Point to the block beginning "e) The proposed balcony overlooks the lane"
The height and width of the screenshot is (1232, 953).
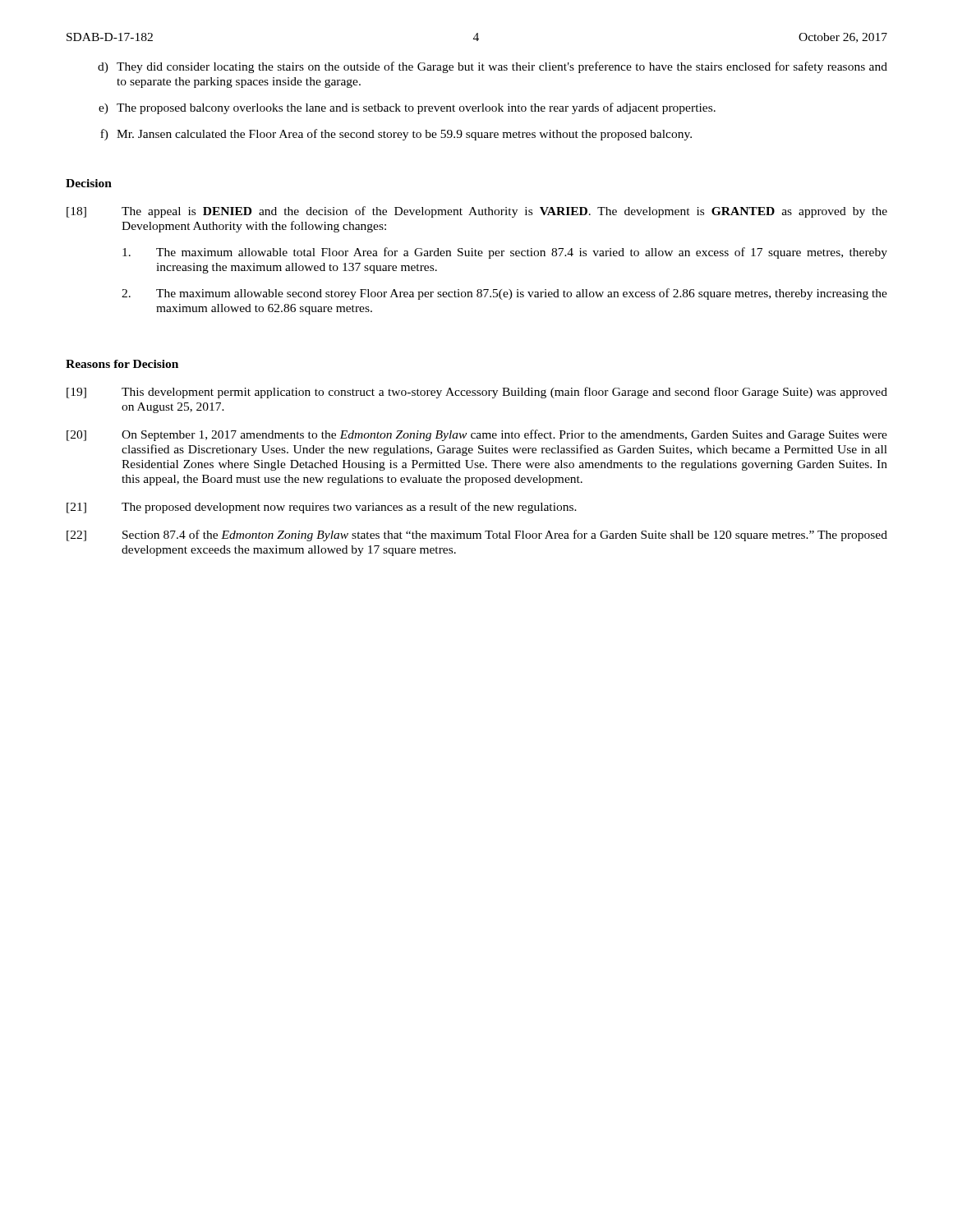[x=476, y=108]
